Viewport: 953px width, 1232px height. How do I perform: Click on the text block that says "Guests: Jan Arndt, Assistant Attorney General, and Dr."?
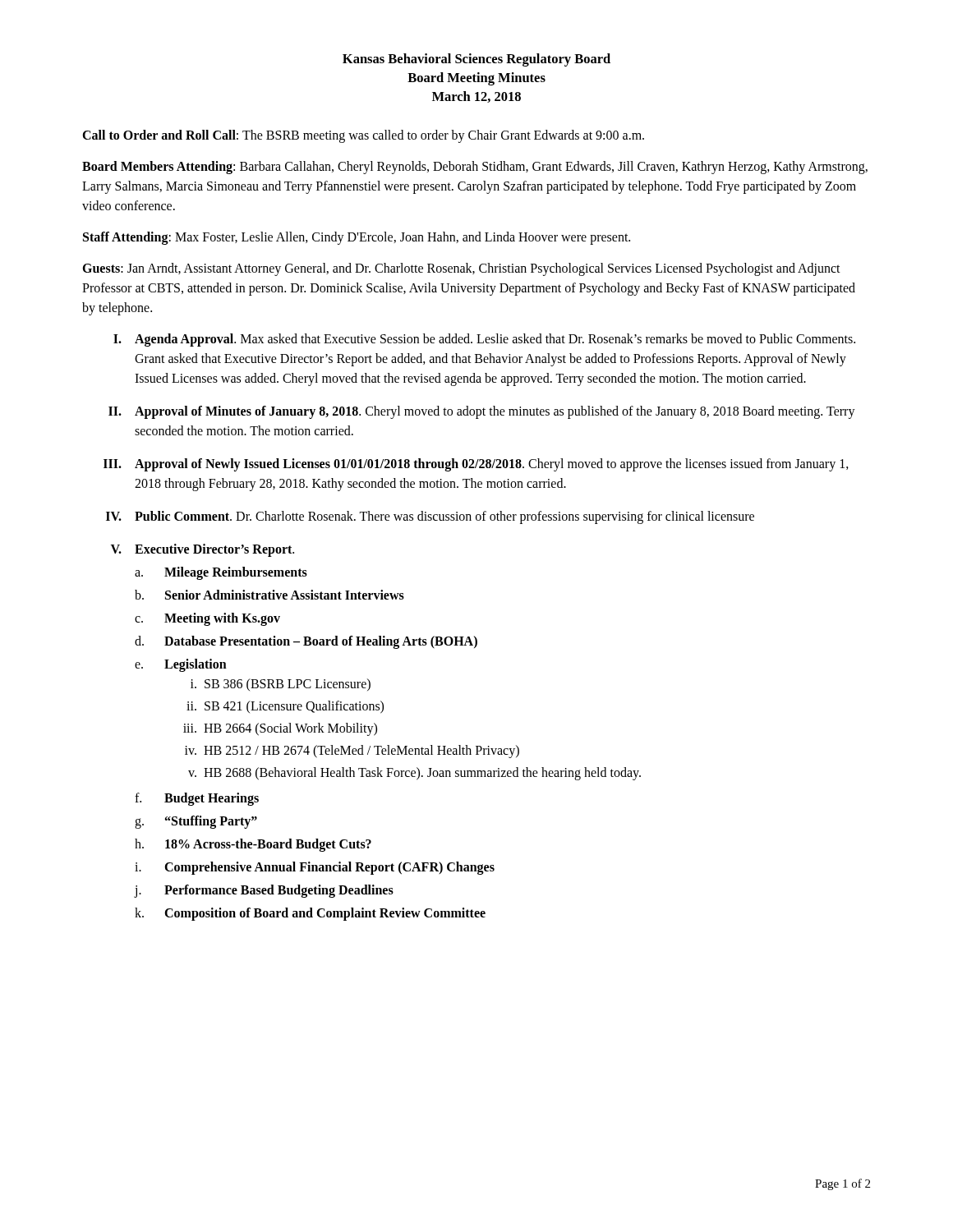[x=469, y=288]
